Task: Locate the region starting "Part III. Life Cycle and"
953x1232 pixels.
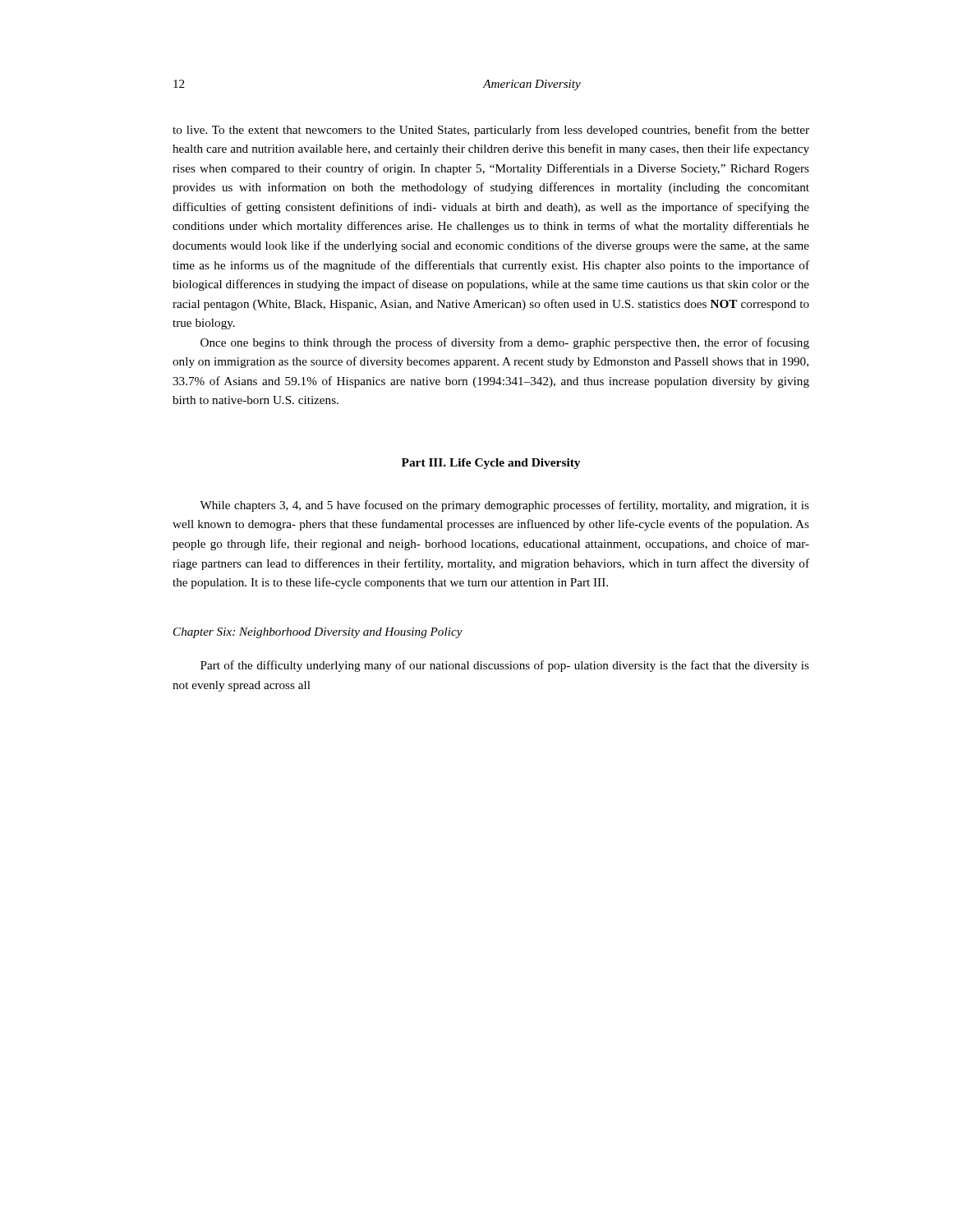Action: (x=491, y=462)
